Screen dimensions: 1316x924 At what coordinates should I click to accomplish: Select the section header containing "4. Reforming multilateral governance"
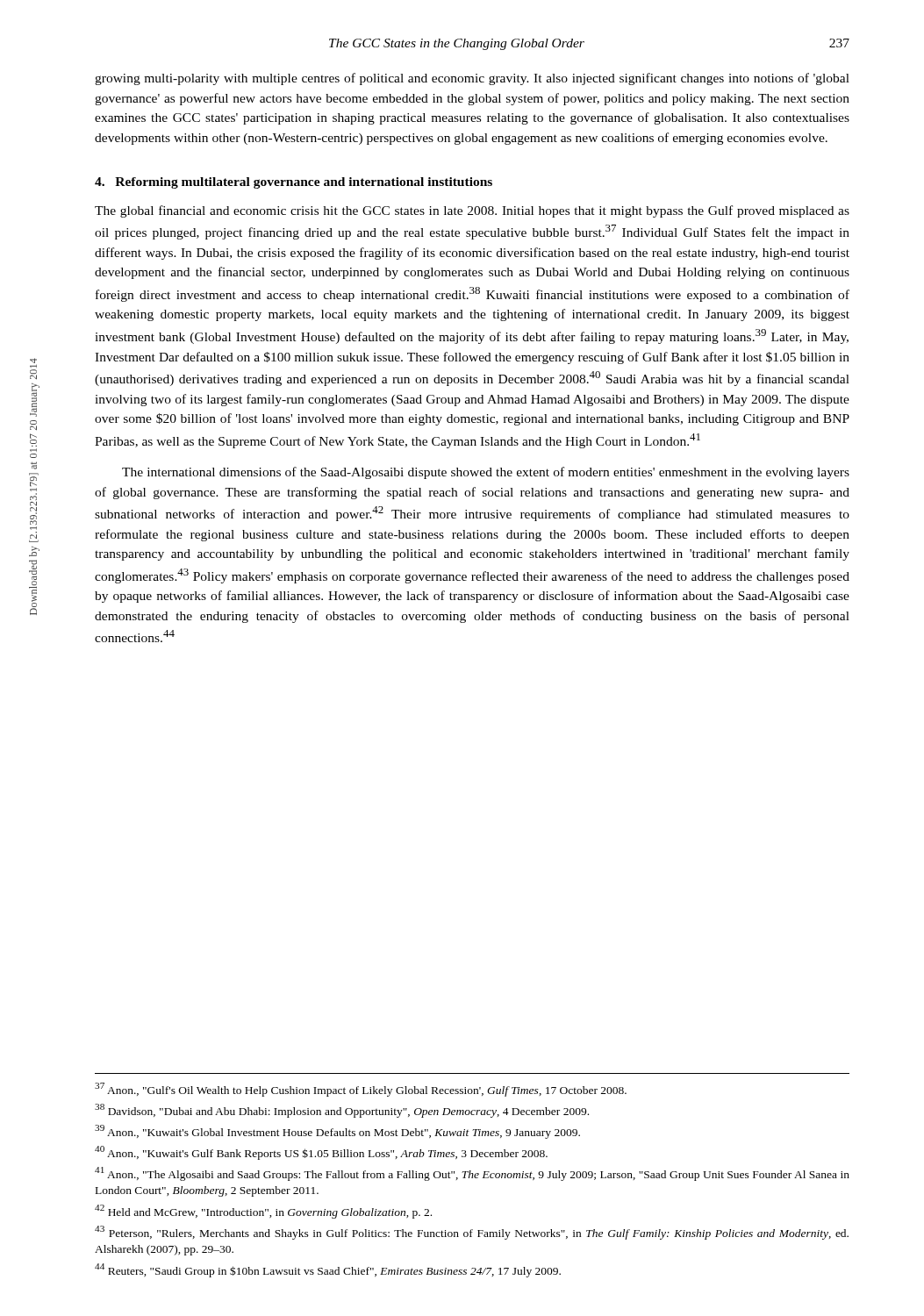click(294, 181)
